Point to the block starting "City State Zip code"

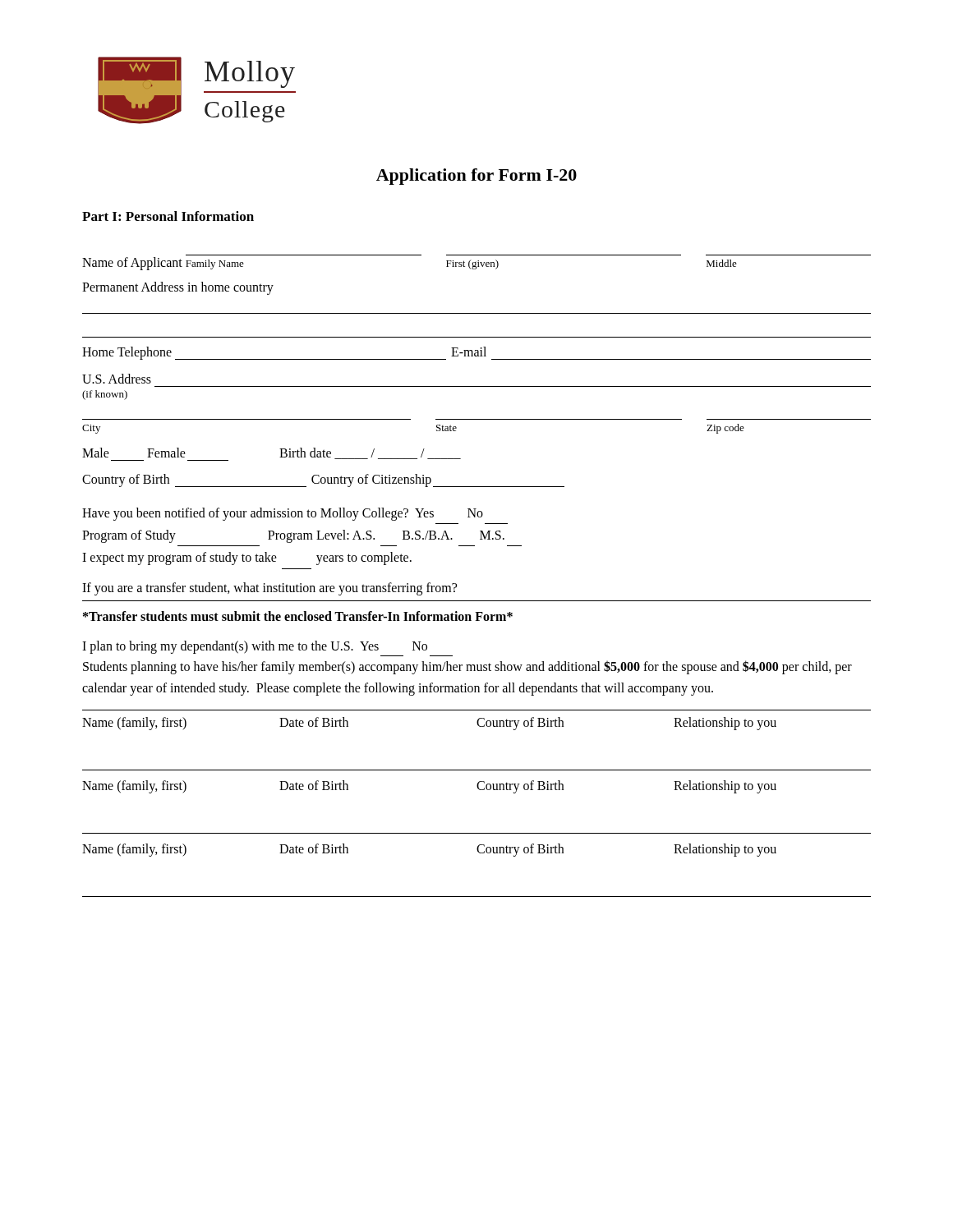476,419
